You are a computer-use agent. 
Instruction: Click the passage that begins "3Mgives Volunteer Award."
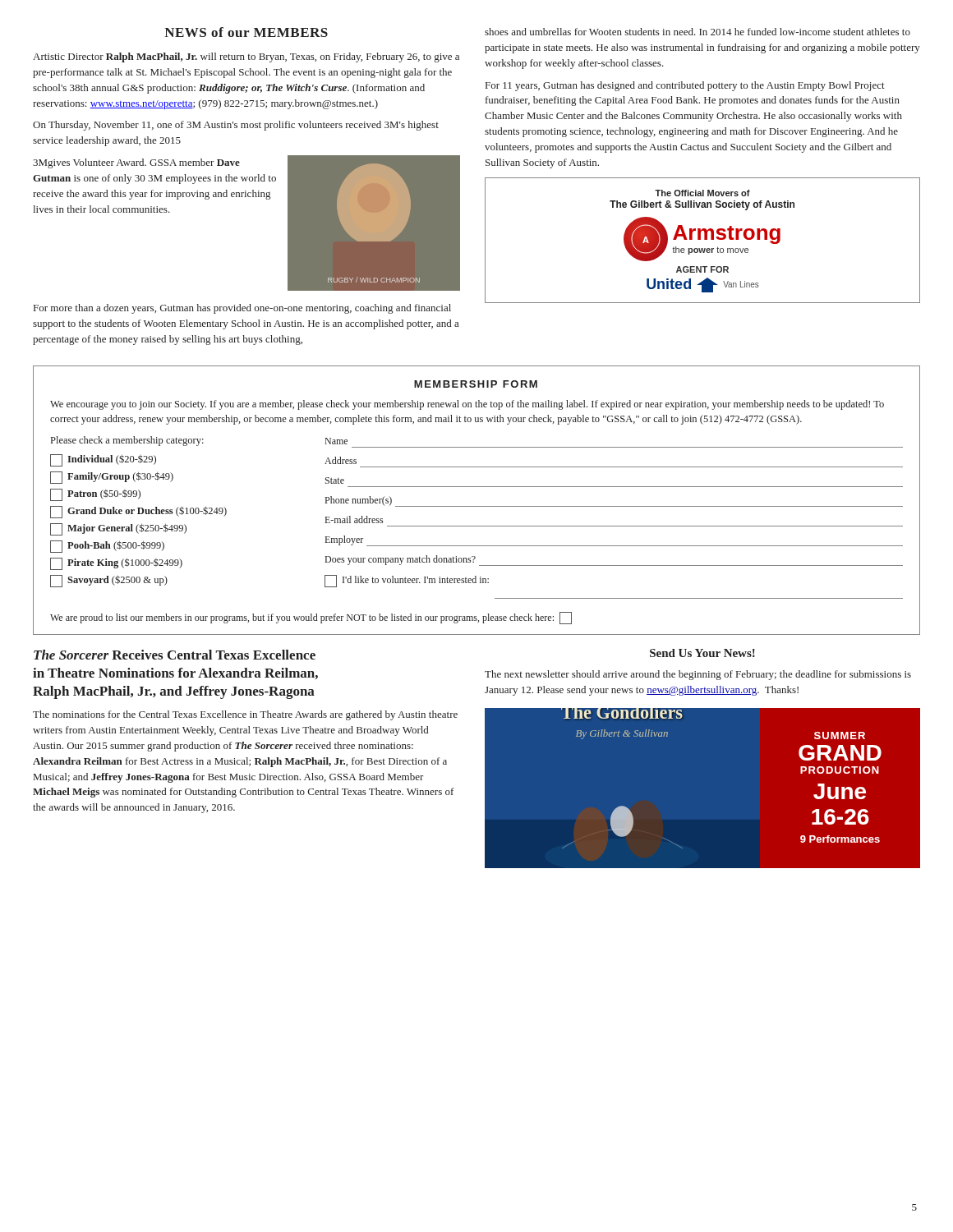tap(155, 185)
